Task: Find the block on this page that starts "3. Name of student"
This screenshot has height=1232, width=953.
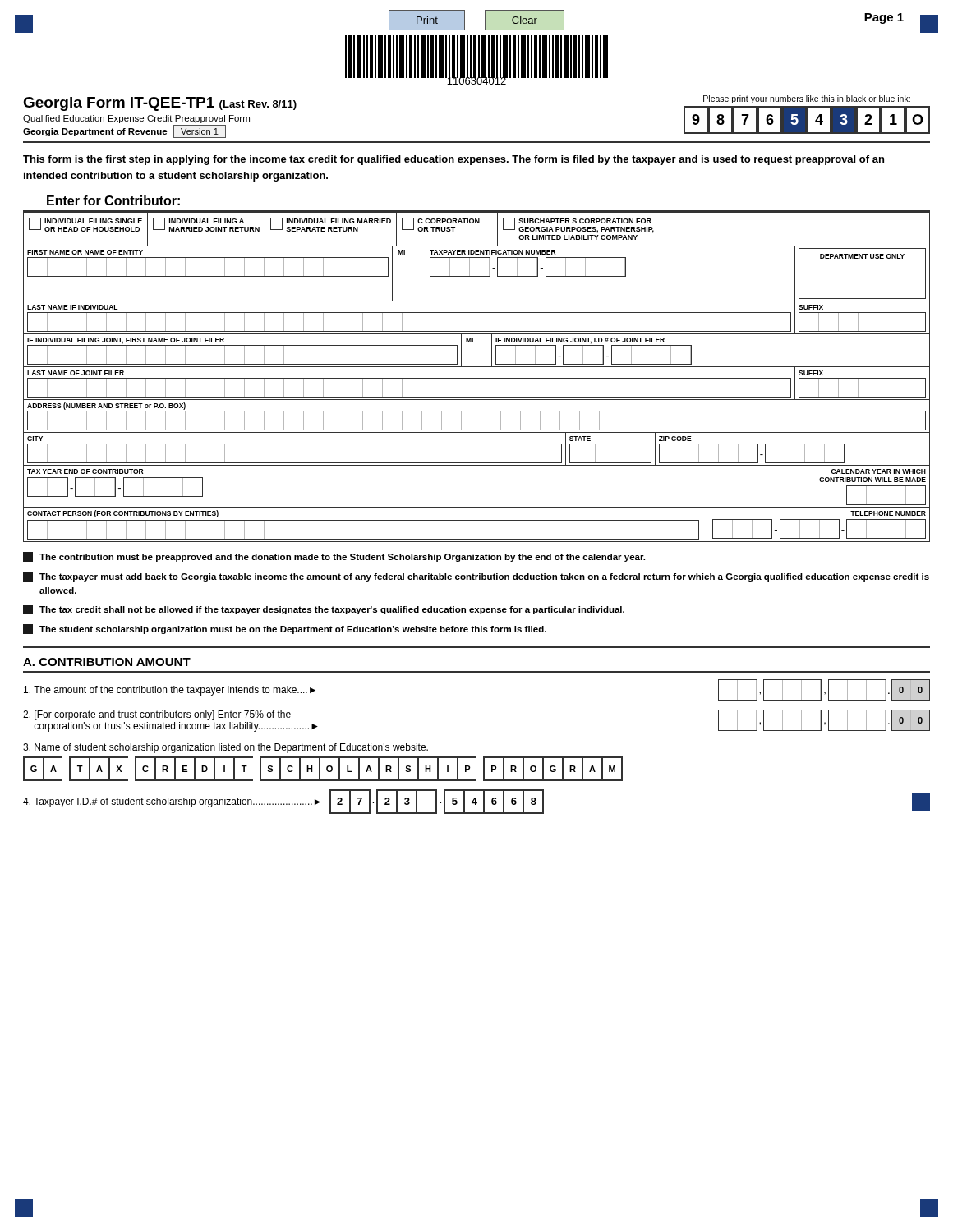Action: (476, 761)
